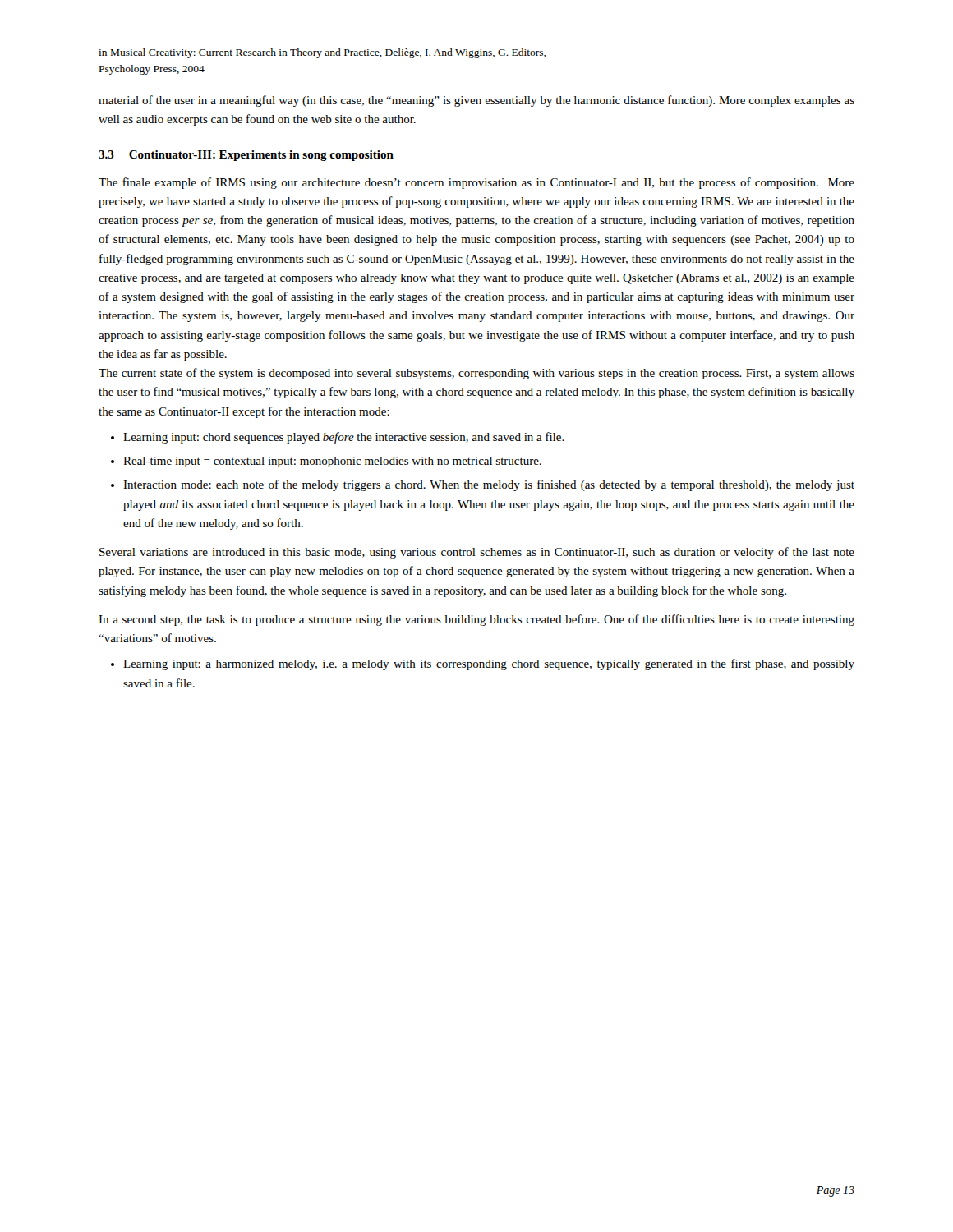The image size is (953, 1232).
Task: Find the block on this page that starts "Learning input: chord sequences played before"
Action: pyautogui.click(x=344, y=437)
